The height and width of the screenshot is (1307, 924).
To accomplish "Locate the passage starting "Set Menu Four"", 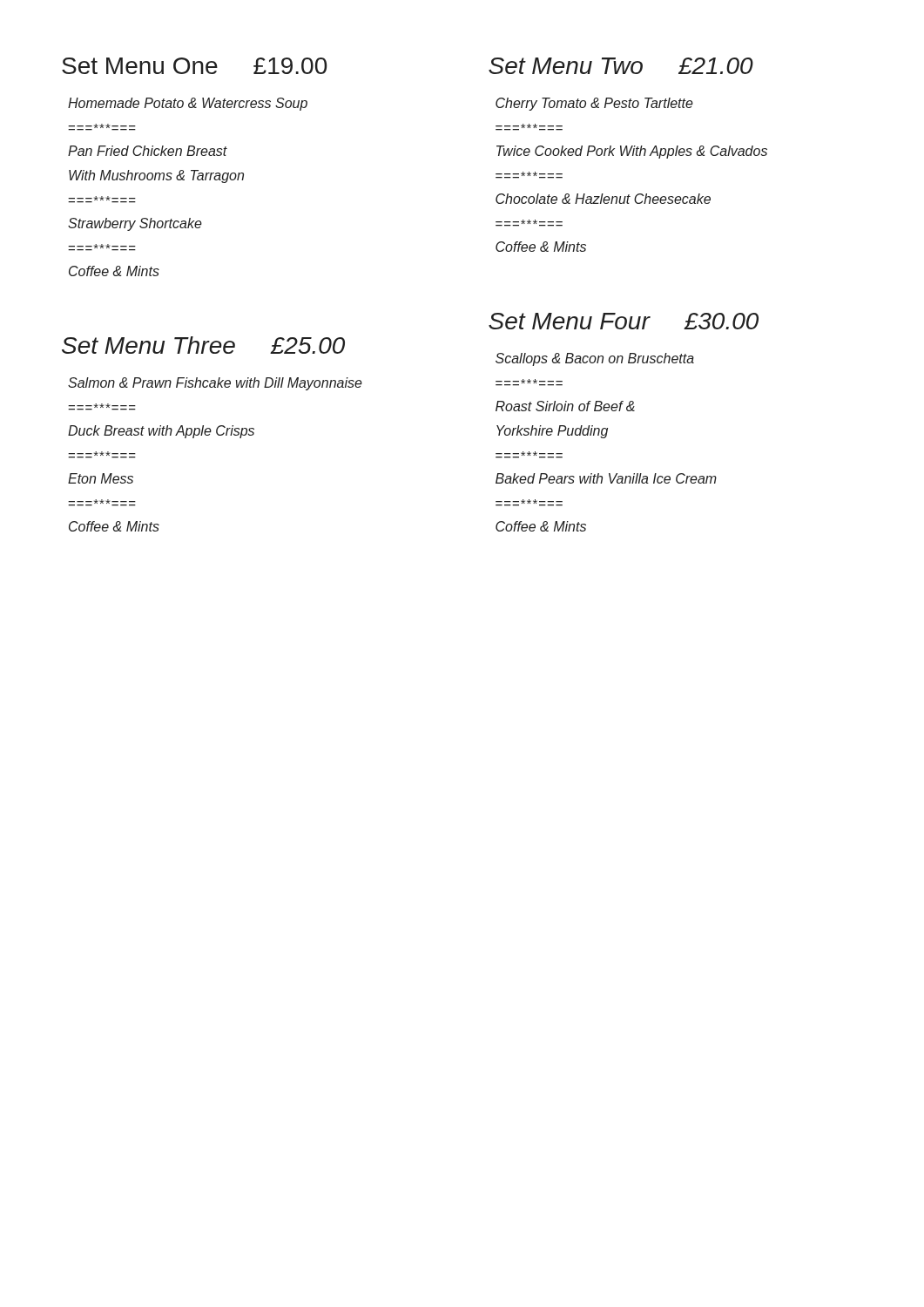I will [x=623, y=322].
